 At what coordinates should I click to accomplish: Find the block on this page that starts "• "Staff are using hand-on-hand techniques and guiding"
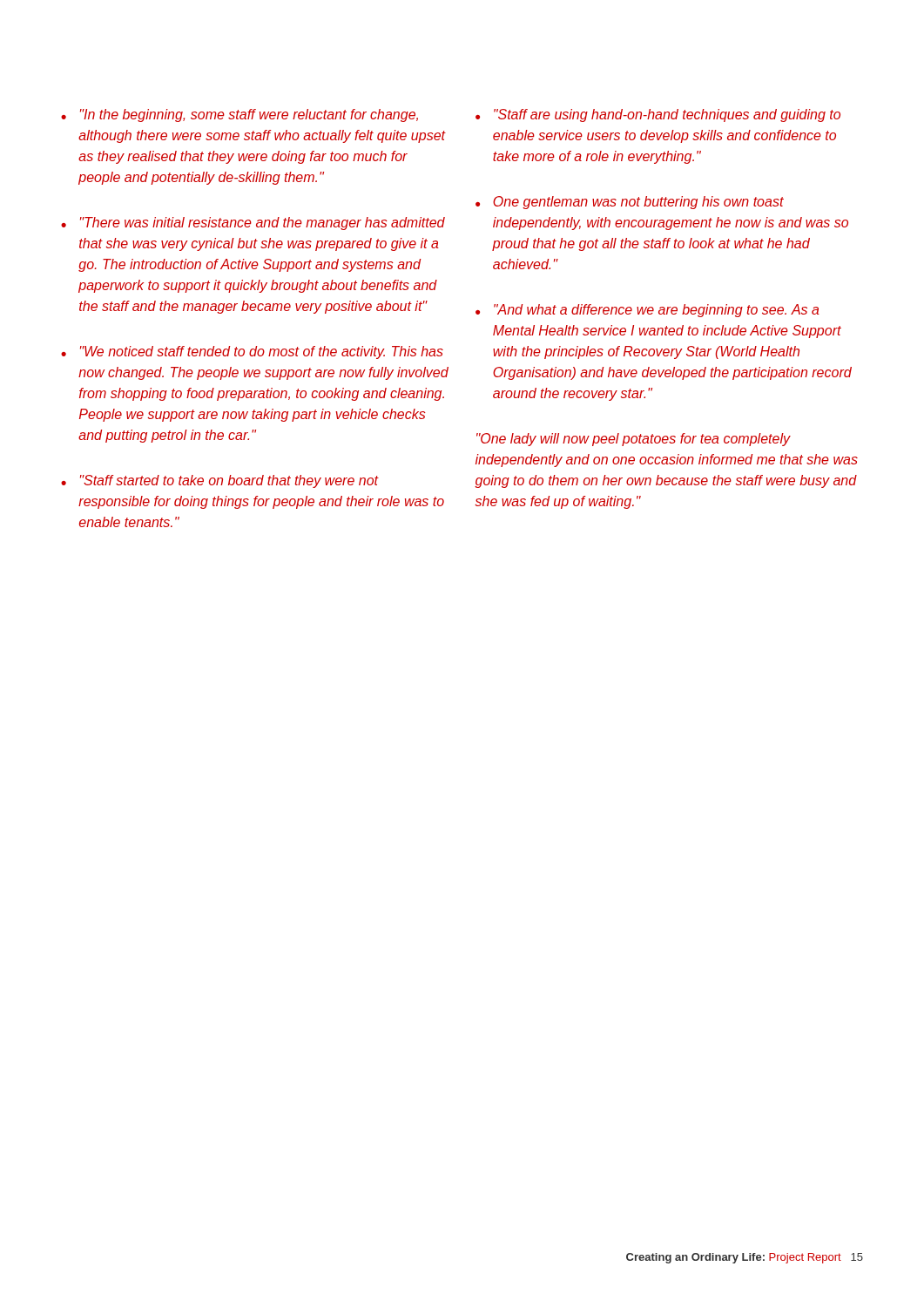point(669,136)
